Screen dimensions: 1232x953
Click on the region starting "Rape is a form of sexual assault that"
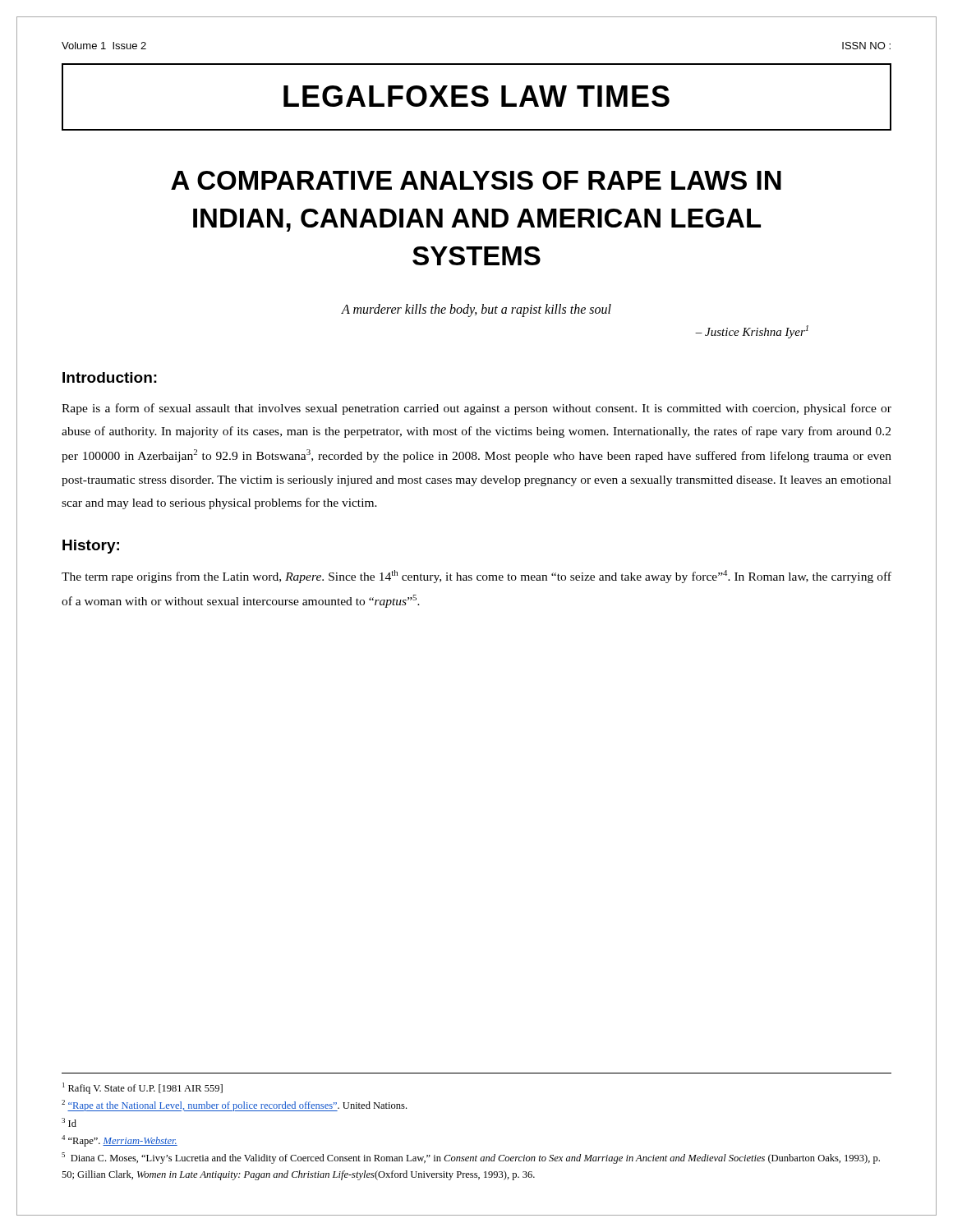click(x=476, y=455)
